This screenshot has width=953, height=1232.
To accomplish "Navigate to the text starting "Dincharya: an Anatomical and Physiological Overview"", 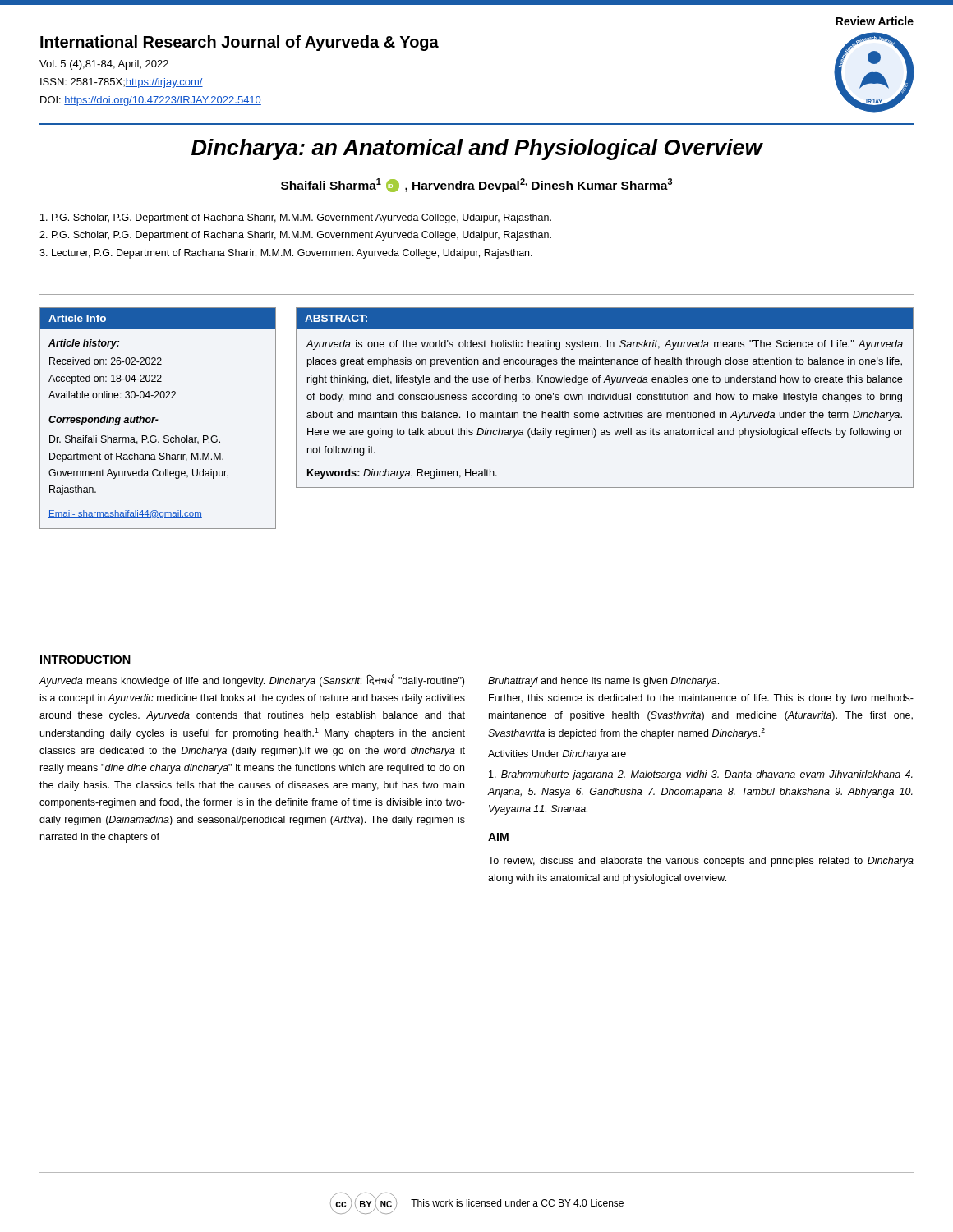I will click(476, 148).
